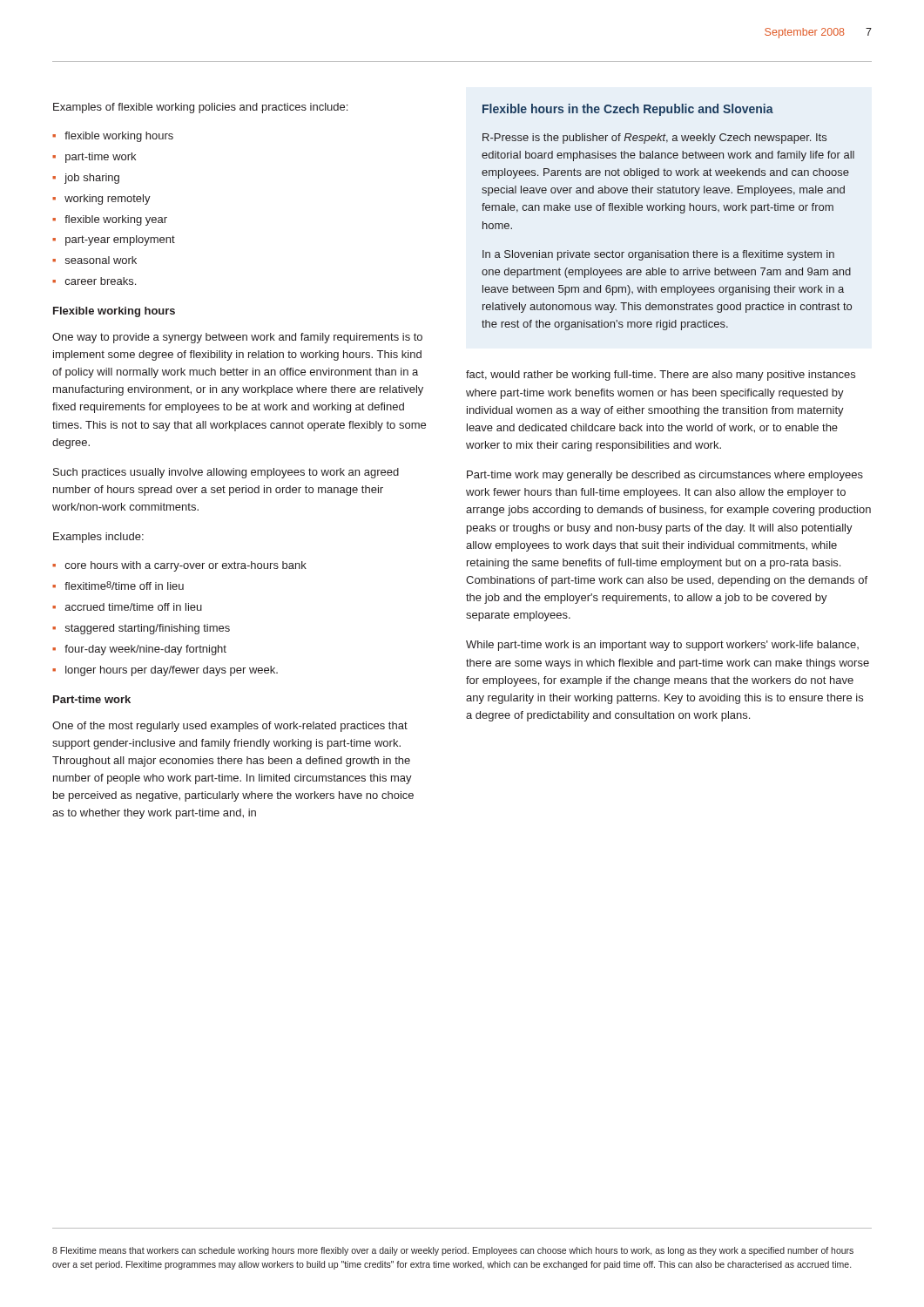Click on the text starting "flexible working year"
The width and height of the screenshot is (924, 1307).
(x=116, y=219)
